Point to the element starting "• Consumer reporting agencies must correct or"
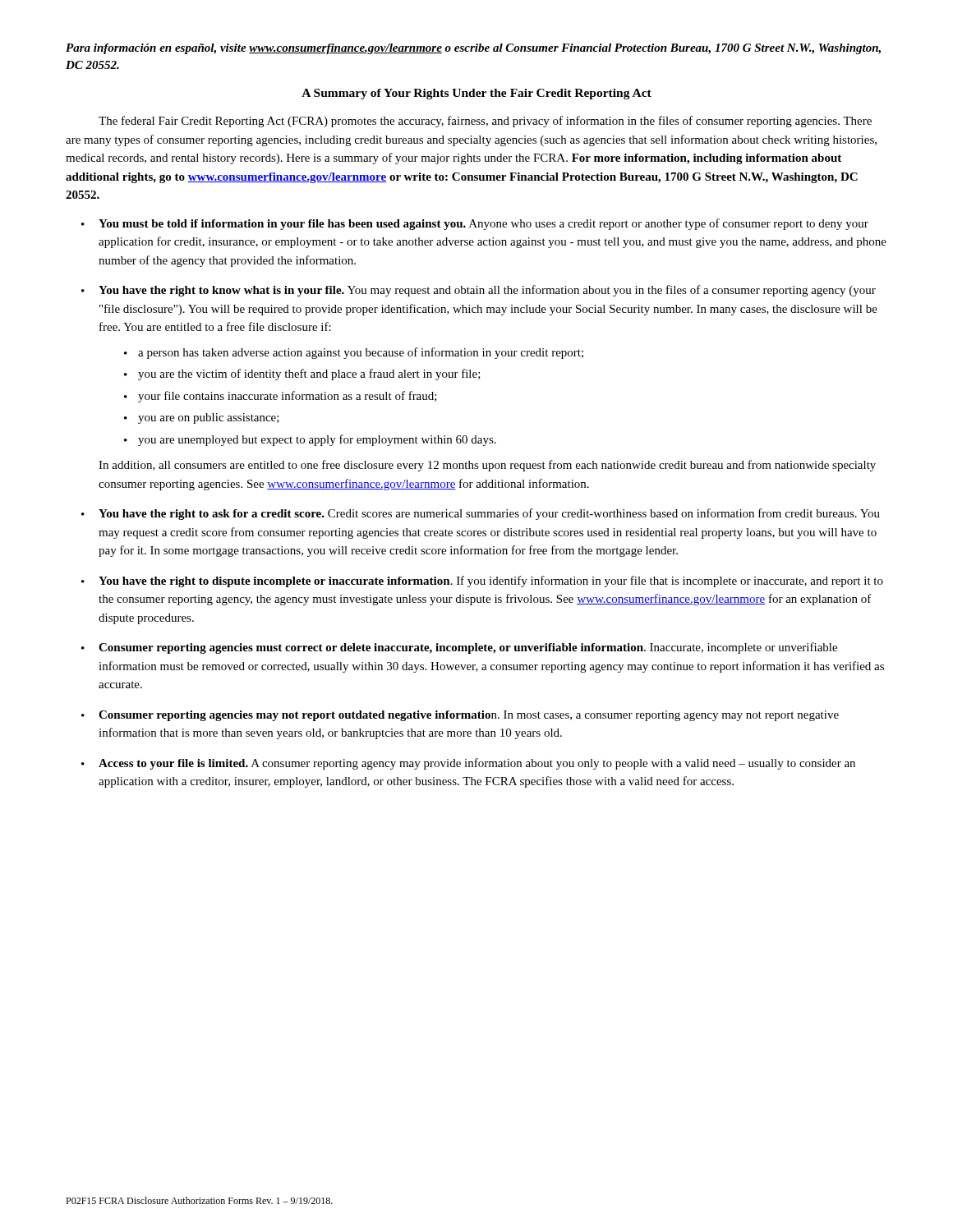953x1232 pixels. 484,666
